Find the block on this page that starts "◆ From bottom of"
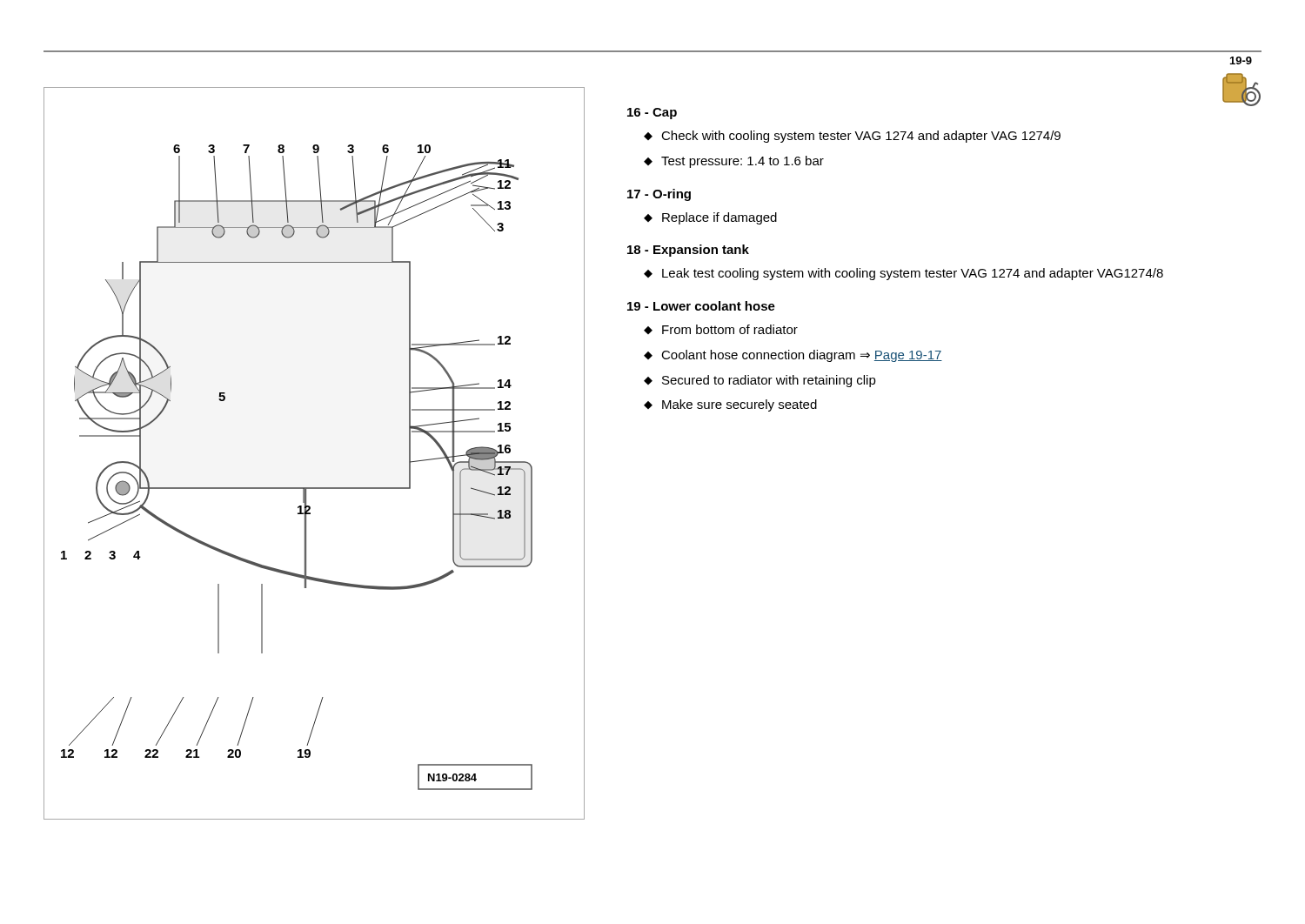 [721, 330]
